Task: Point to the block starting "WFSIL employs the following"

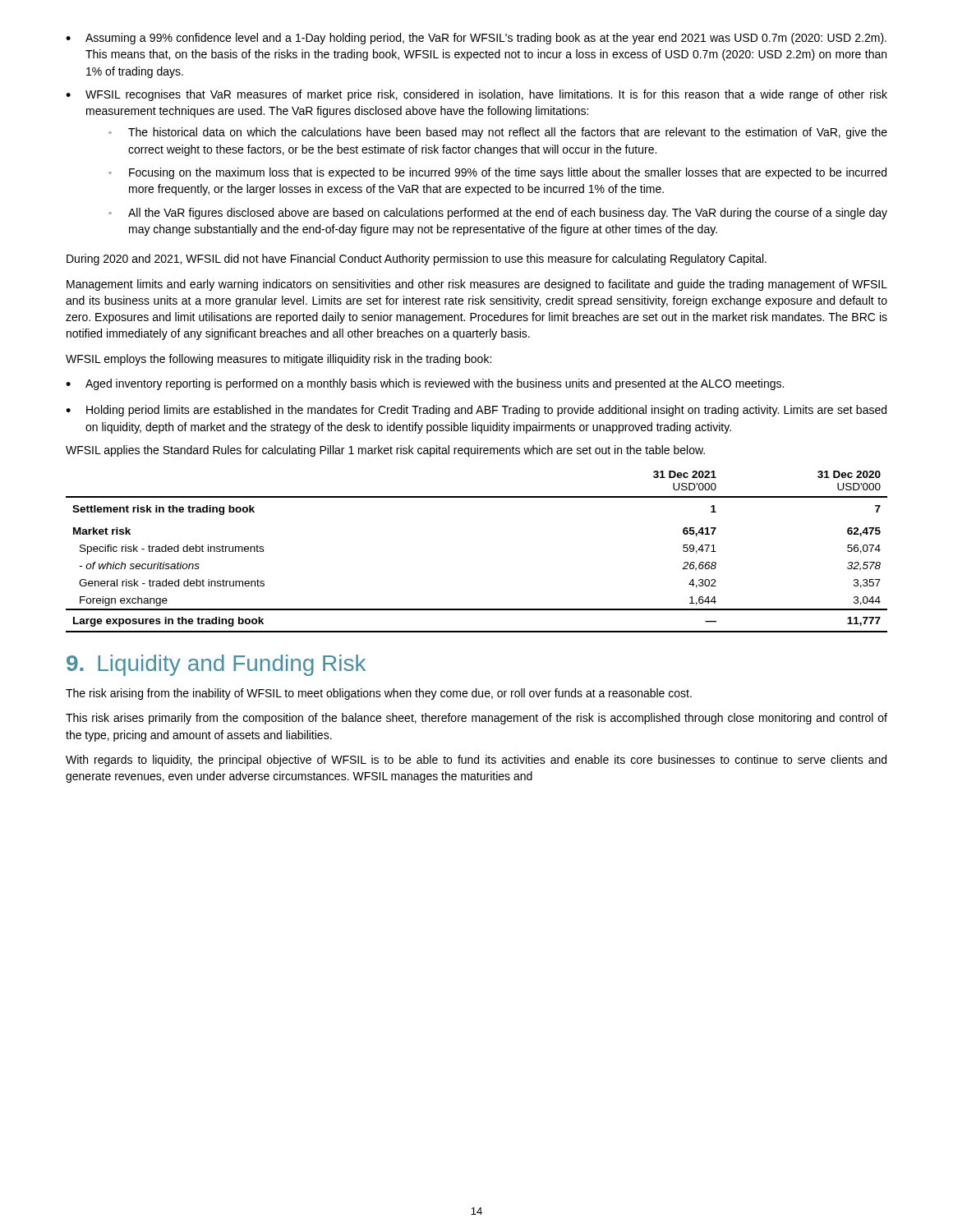Action: click(x=476, y=359)
